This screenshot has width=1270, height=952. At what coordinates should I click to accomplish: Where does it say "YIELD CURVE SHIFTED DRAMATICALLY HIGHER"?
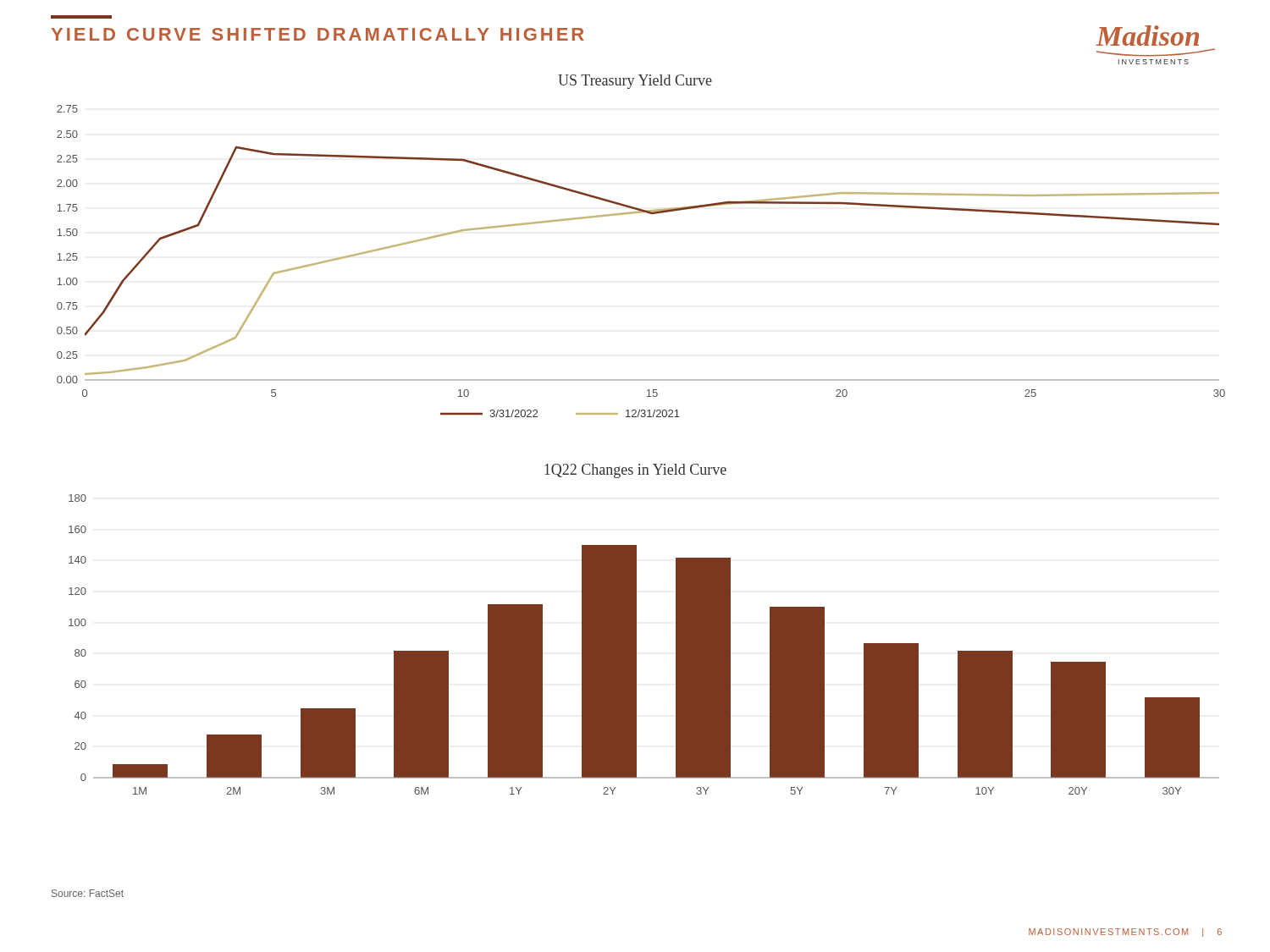pyautogui.click(x=319, y=30)
